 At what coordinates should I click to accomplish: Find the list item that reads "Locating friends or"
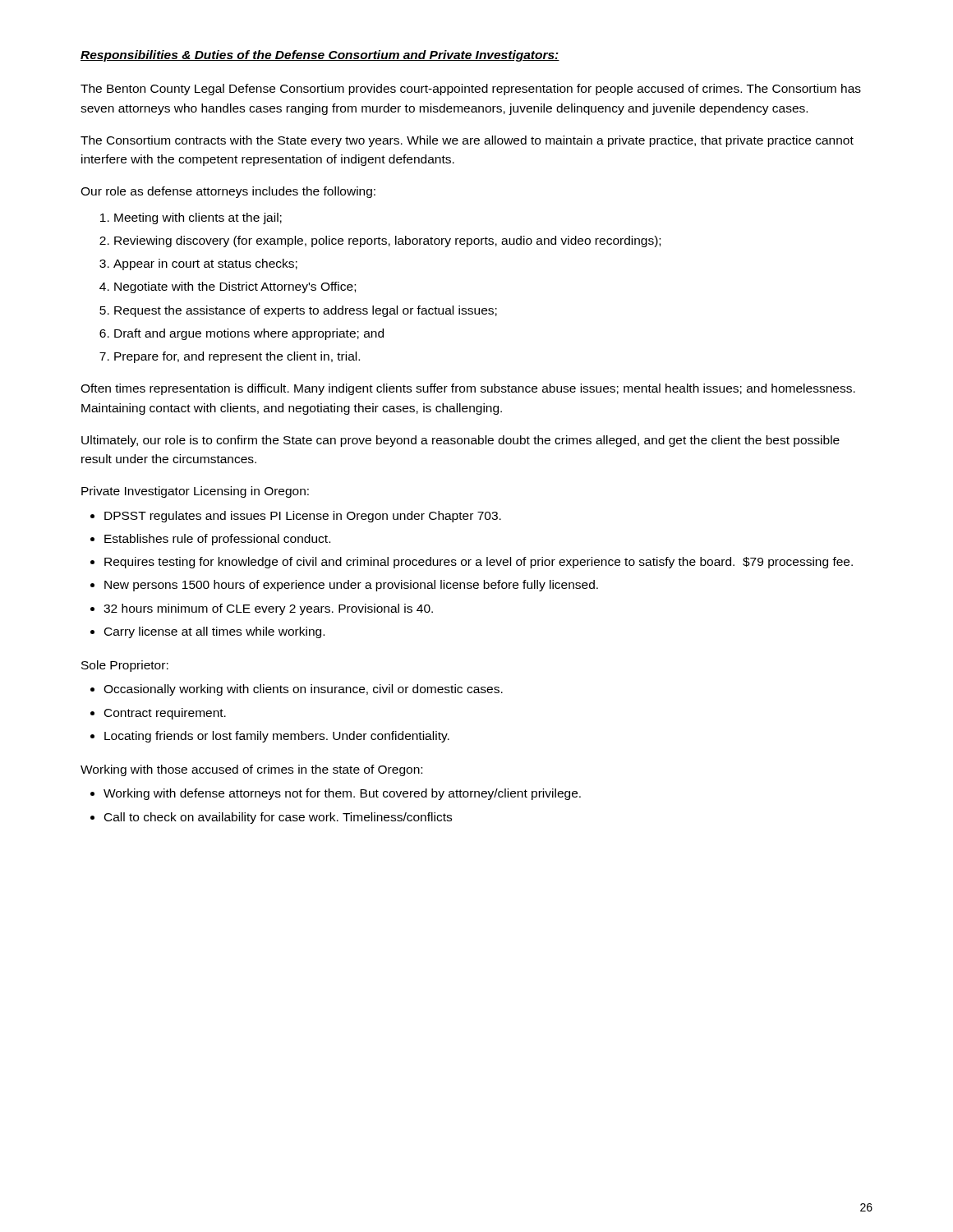277,735
